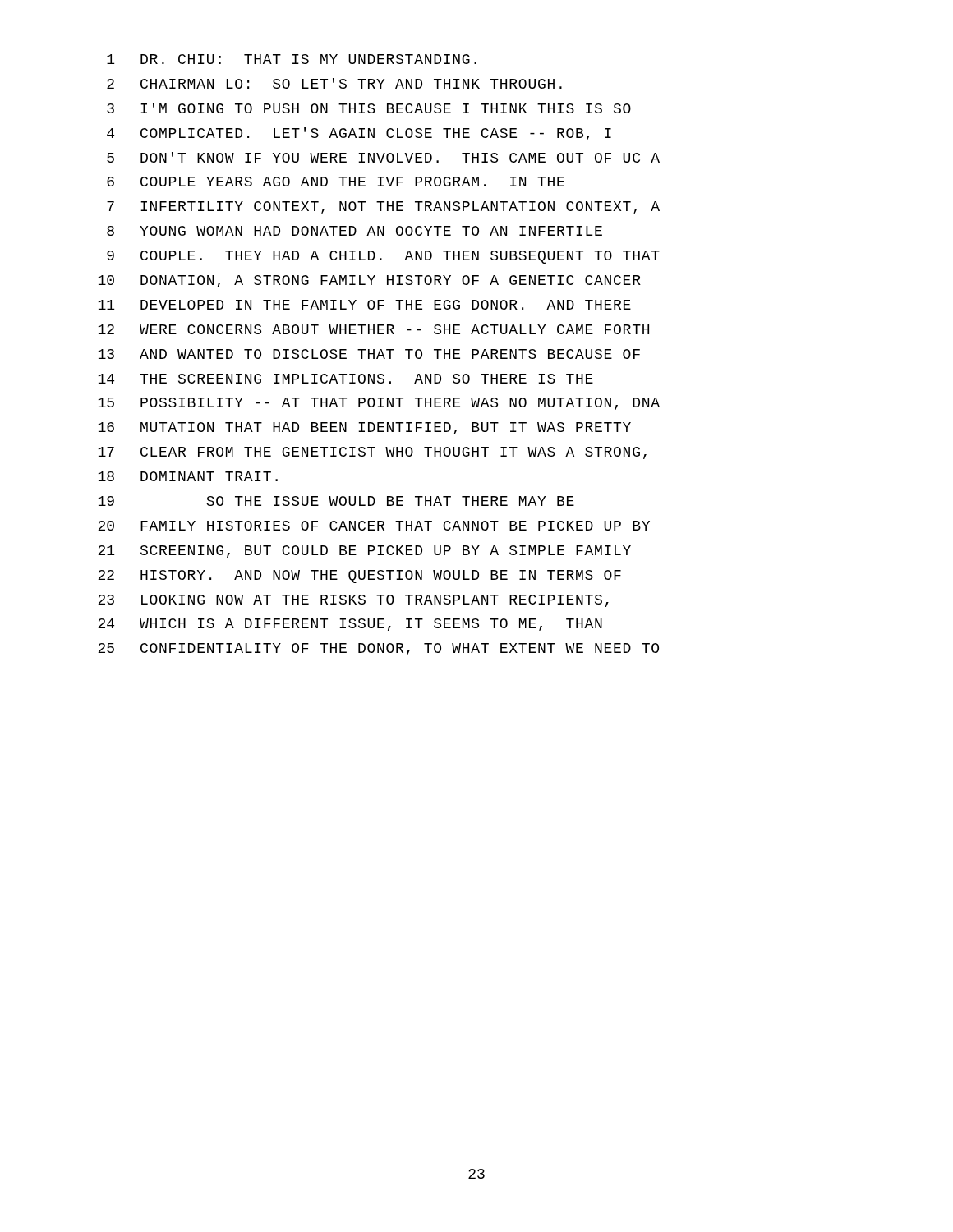Locate the block of text that opens with "19 SO THE ISSUE WOULD BE"
This screenshot has height=1232, width=953.
tap(476, 503)
